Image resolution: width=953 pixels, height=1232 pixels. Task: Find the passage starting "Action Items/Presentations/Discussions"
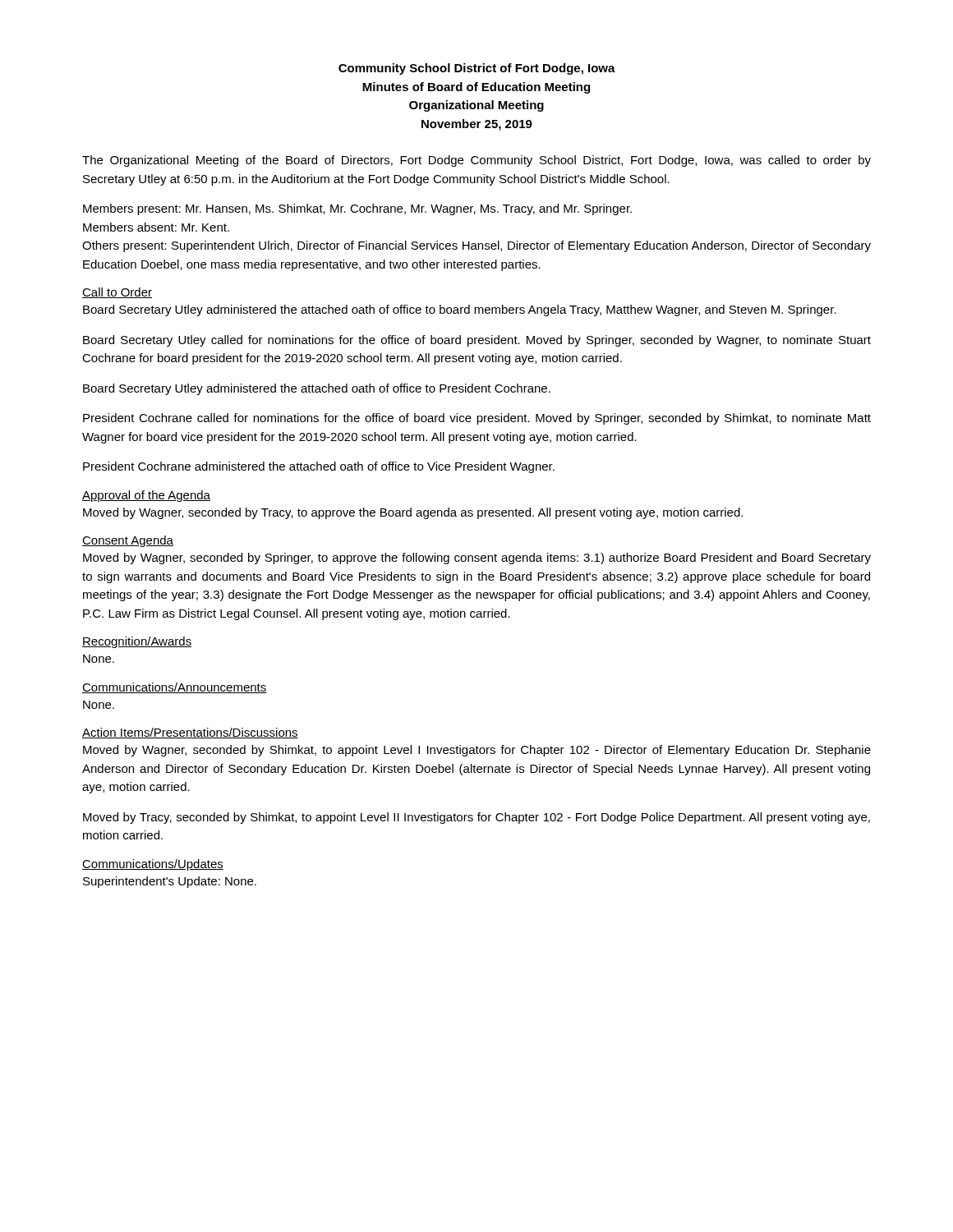[x=190, y=732]
